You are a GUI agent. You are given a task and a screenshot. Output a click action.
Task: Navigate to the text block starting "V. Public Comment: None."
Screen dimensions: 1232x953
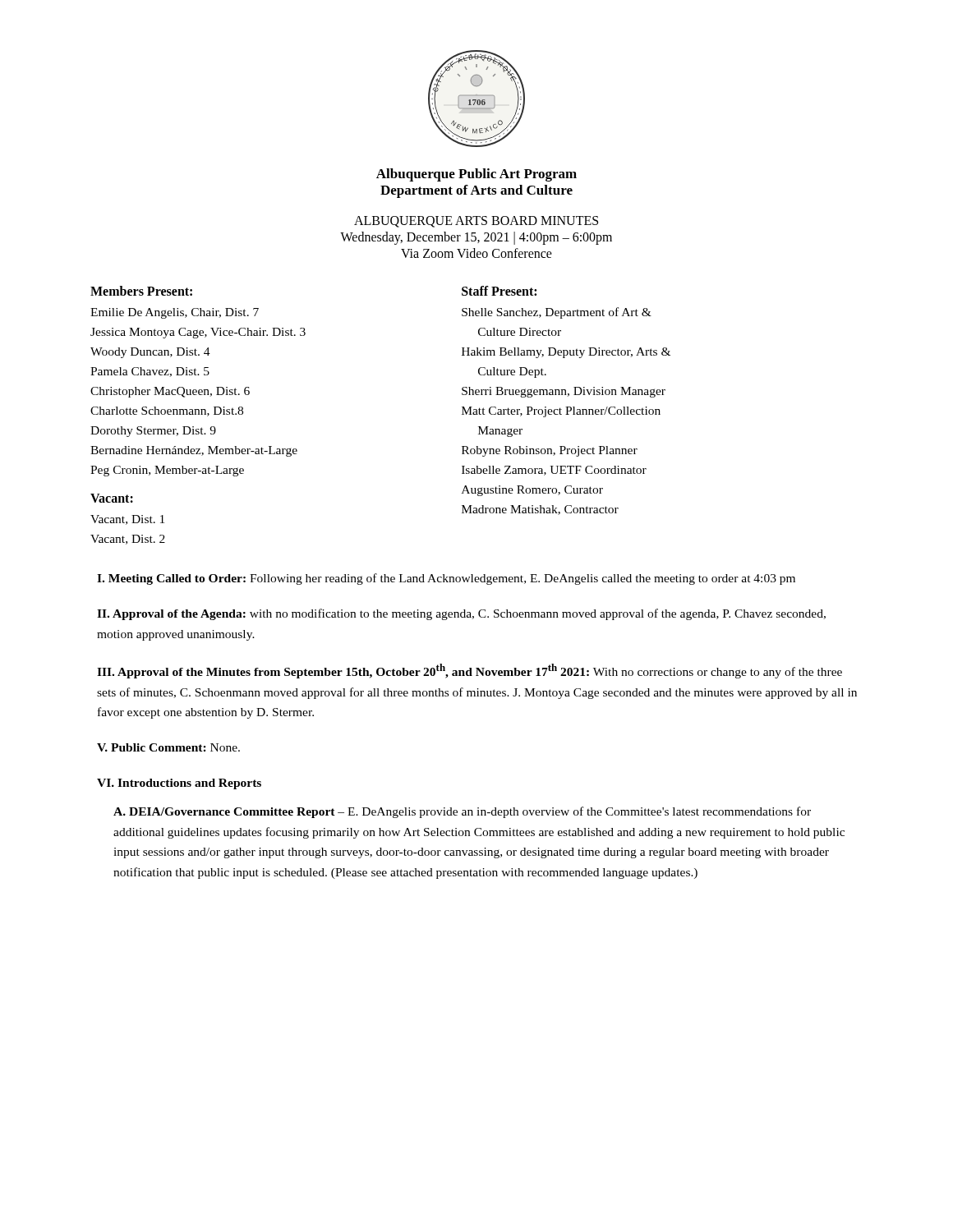pos(168,747)
